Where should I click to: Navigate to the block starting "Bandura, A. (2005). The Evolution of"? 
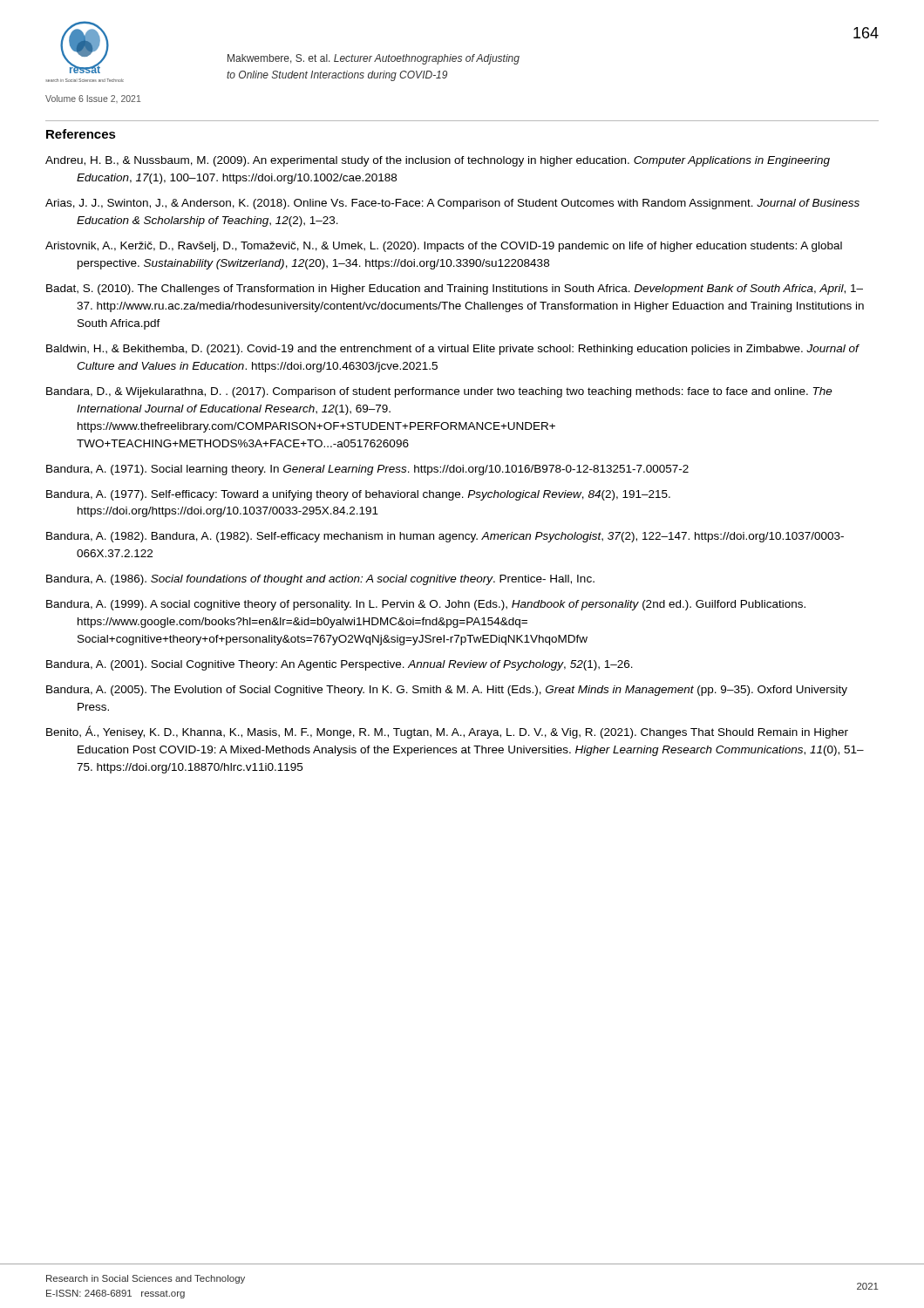[x=446, y=698]
